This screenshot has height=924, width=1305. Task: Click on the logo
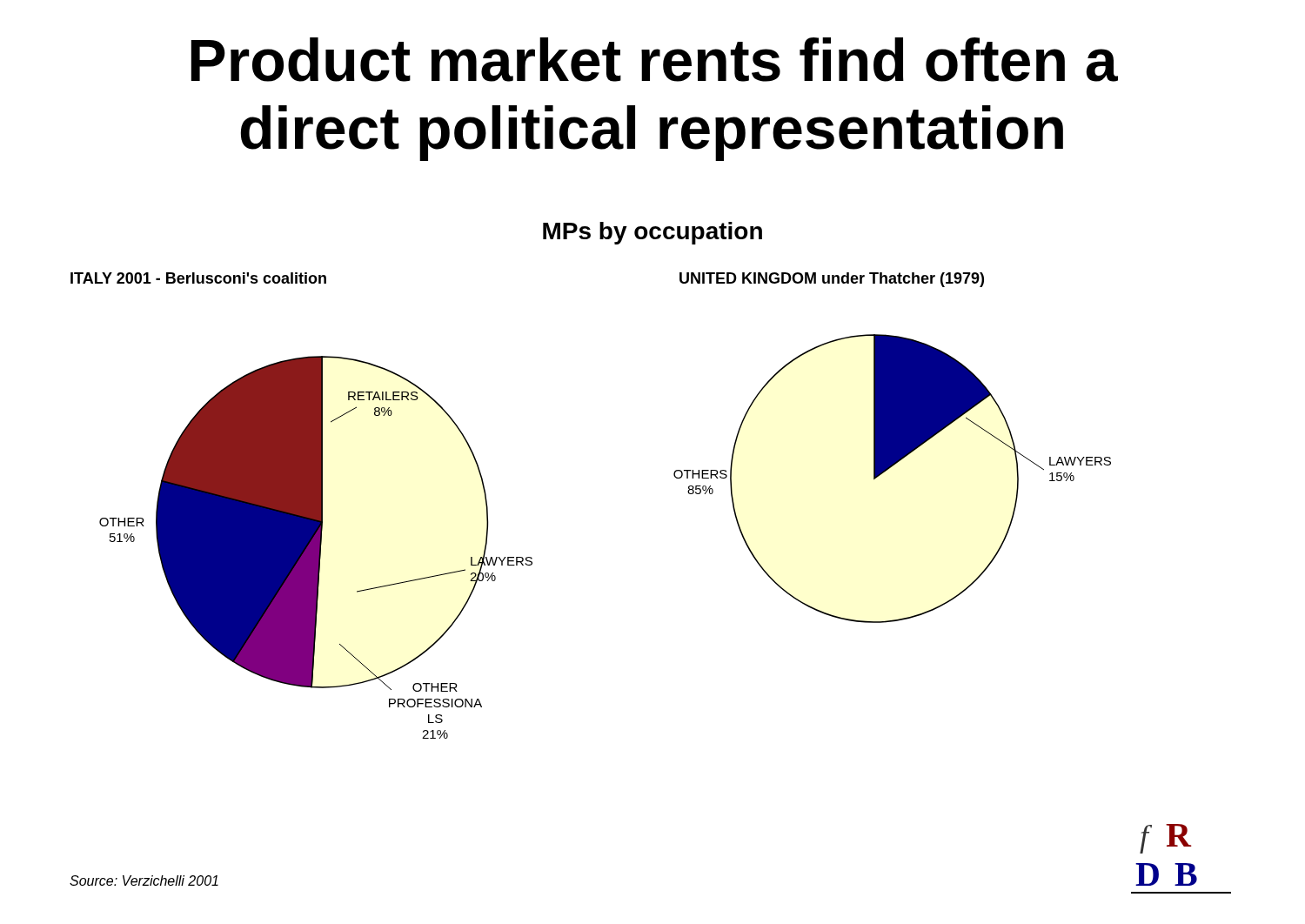[1183, 853]
